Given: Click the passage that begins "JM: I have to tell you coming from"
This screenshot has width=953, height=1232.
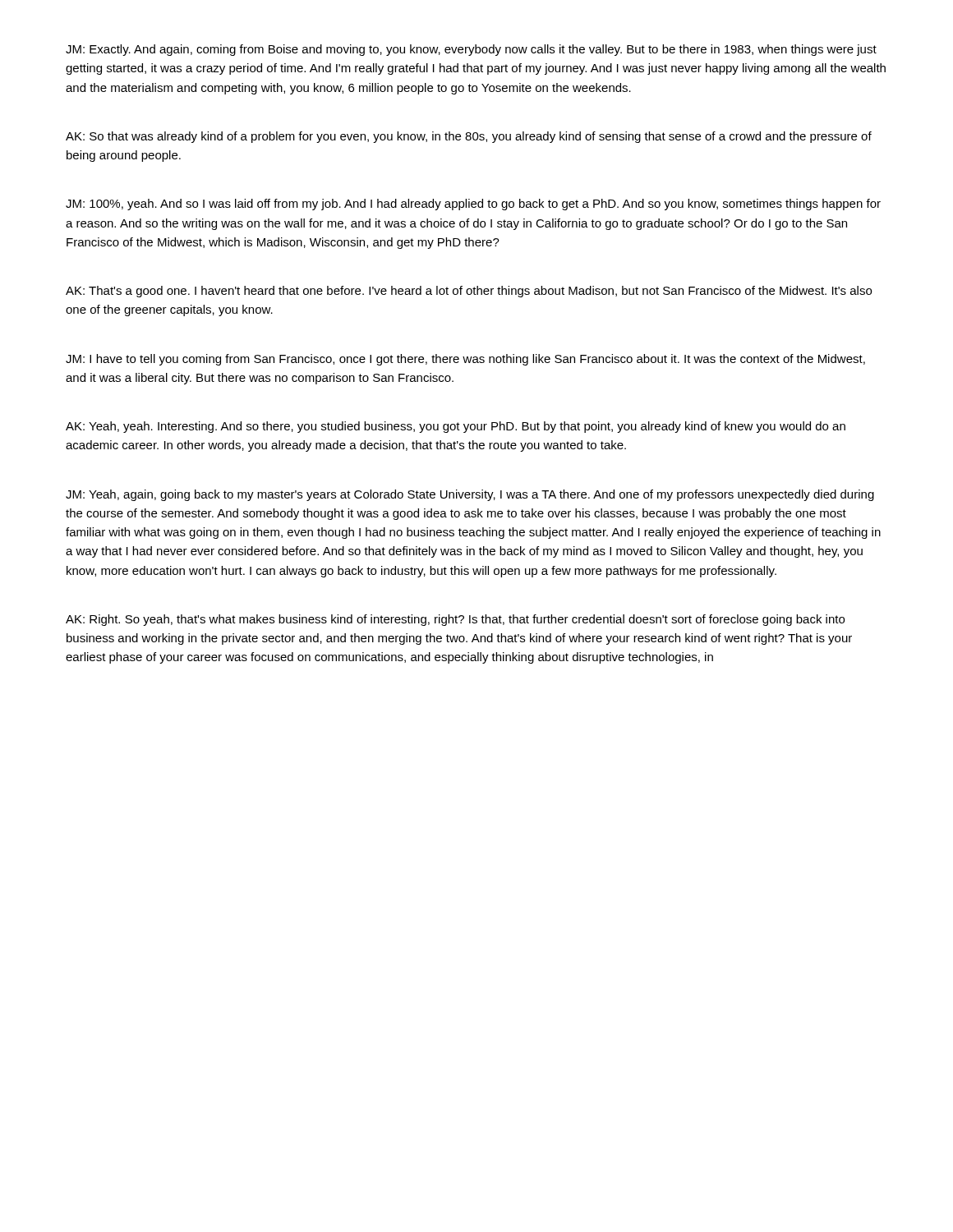Looking at the screenshot, I should (x=466, y=368).
